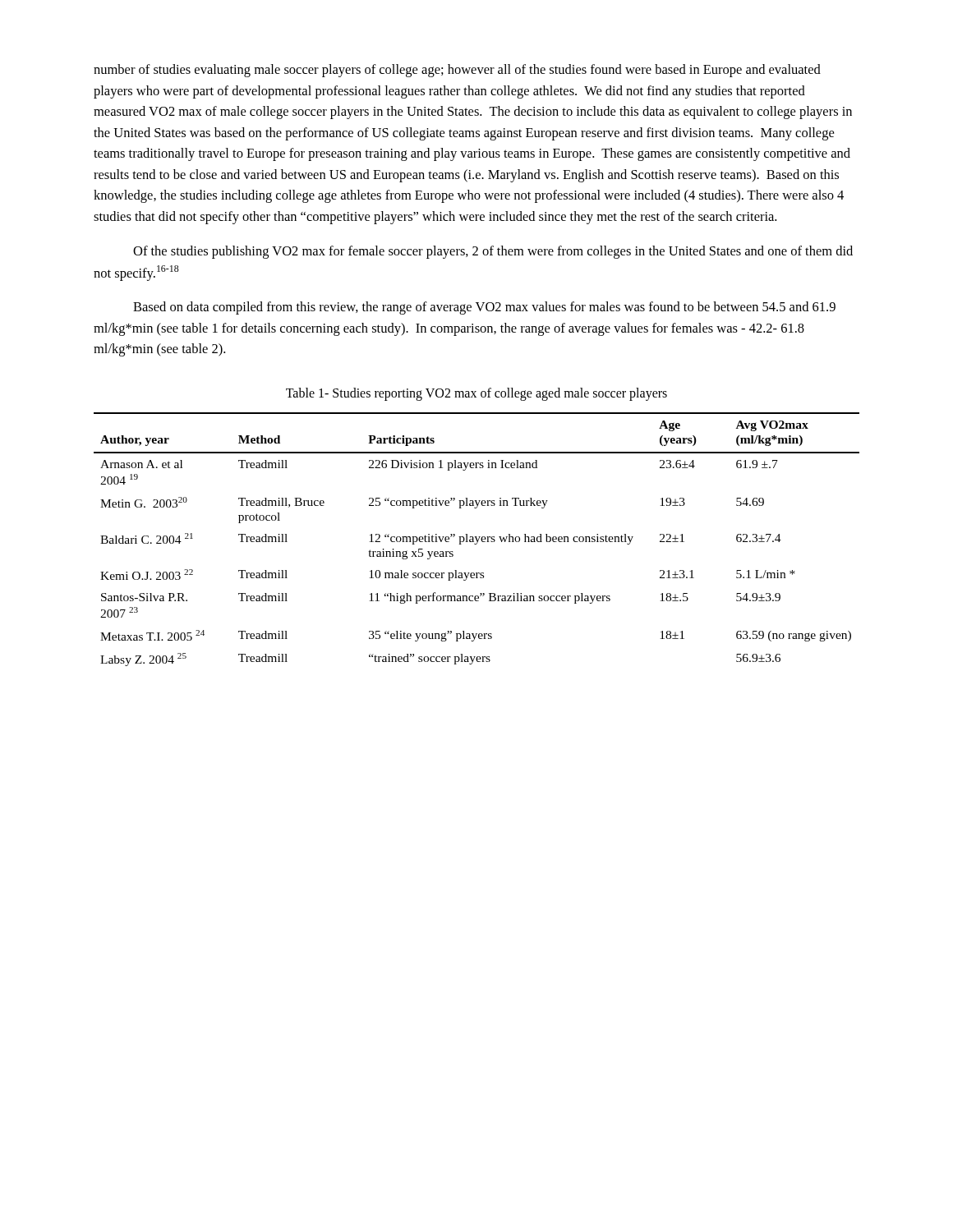The width and height of the screenshot is (953, 1232).
Task: Select the table that reads "12 “competitive” players who had"
Action: click(x=476, y=543)
